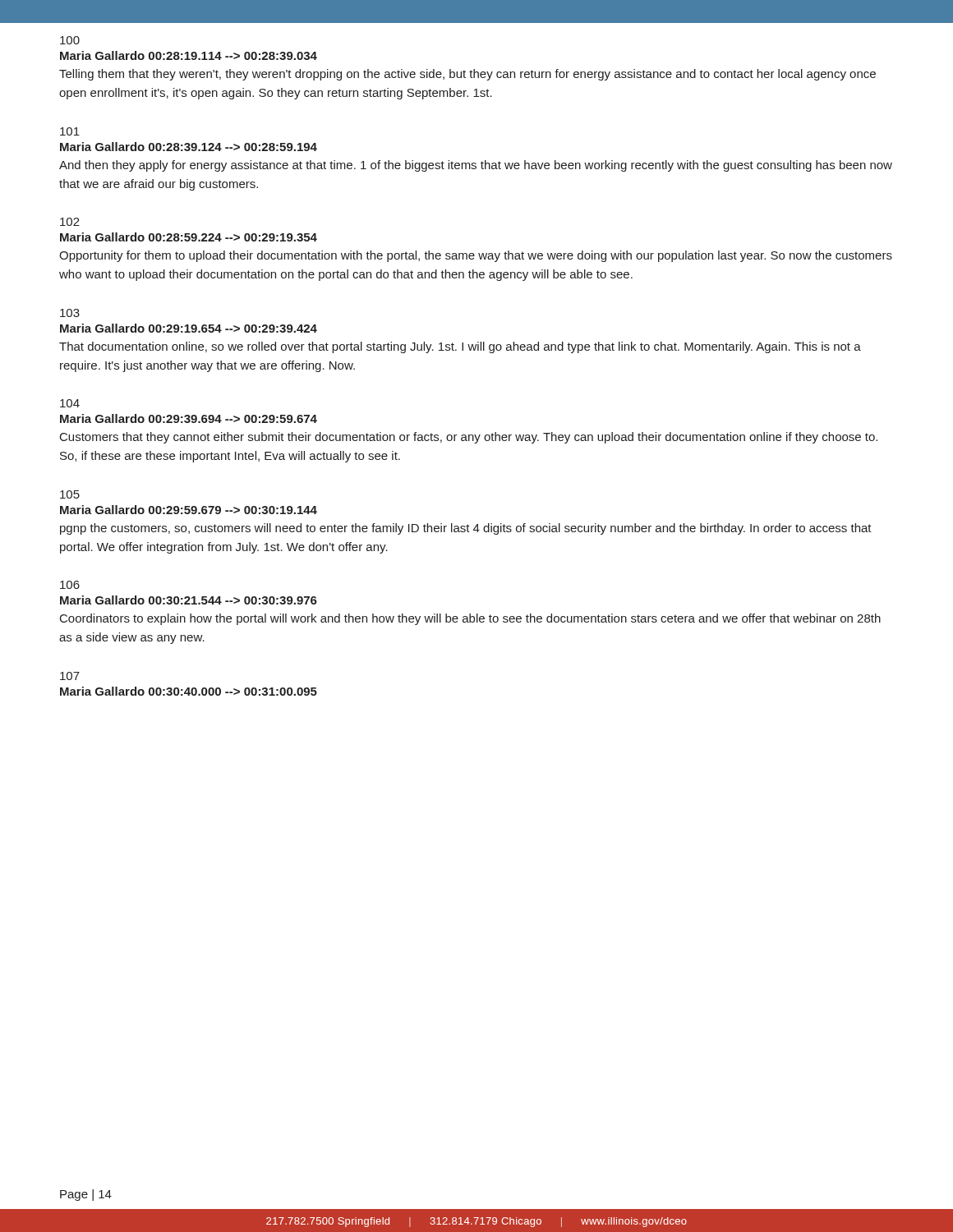953x1232 pixels.
Task: Select the element starting "106 Maria Gallardo"
Action: 476,612
